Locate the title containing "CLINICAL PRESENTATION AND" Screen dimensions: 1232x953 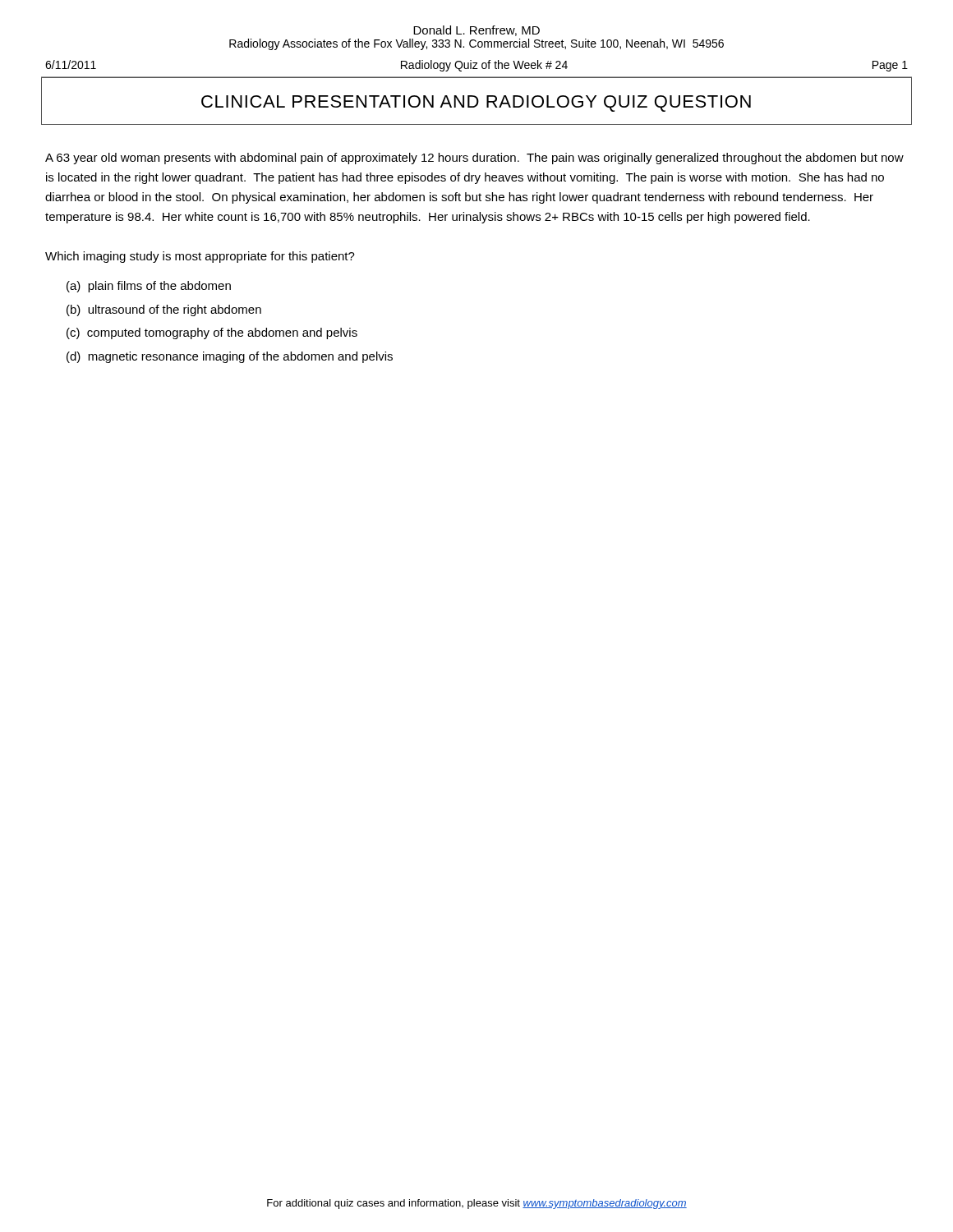[x=476, y=102]
